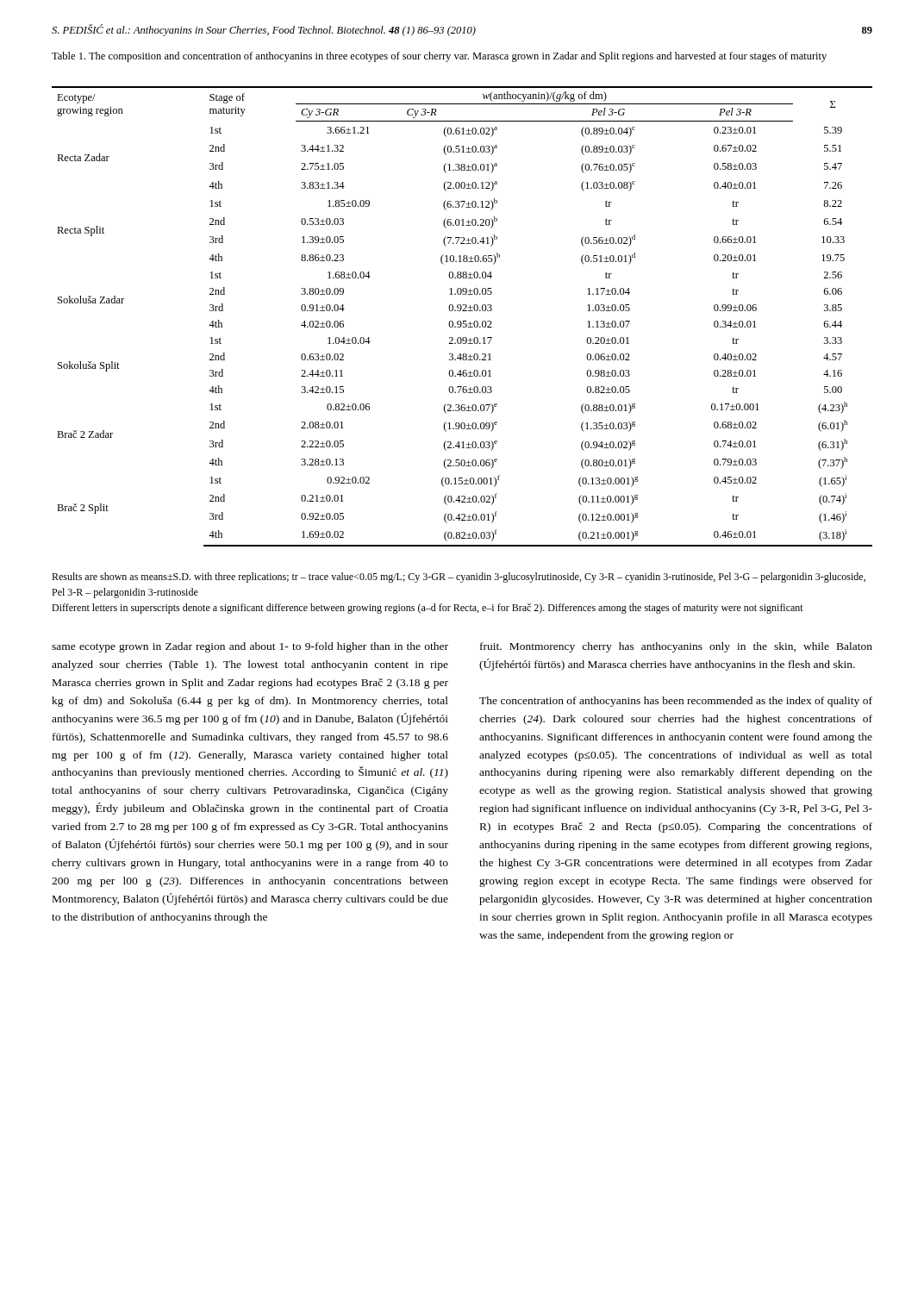924x1293 pixels.
Task: Find the caption containing "Table 1. The composition and"
Action: [439, 56]
